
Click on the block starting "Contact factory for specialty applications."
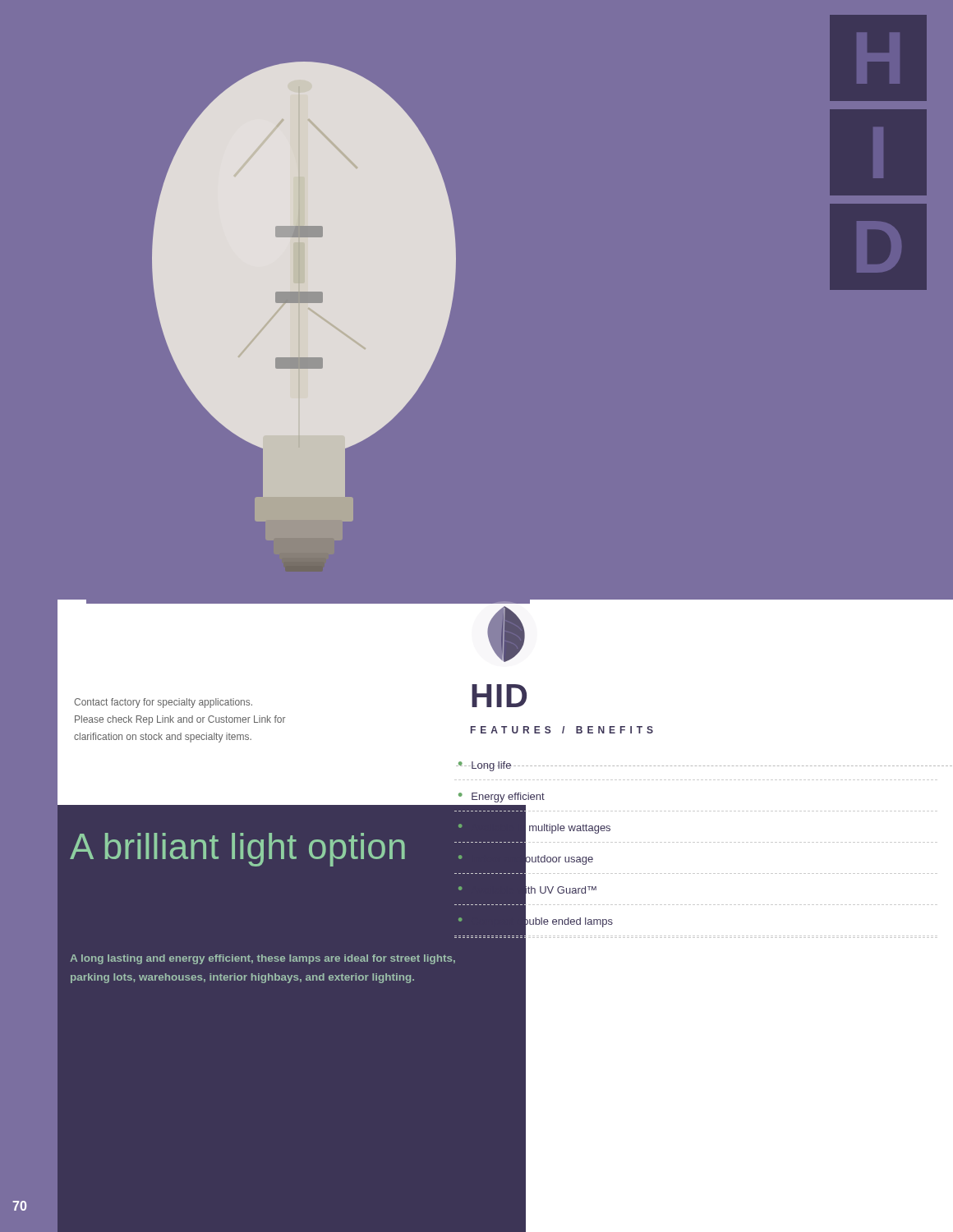180,719
